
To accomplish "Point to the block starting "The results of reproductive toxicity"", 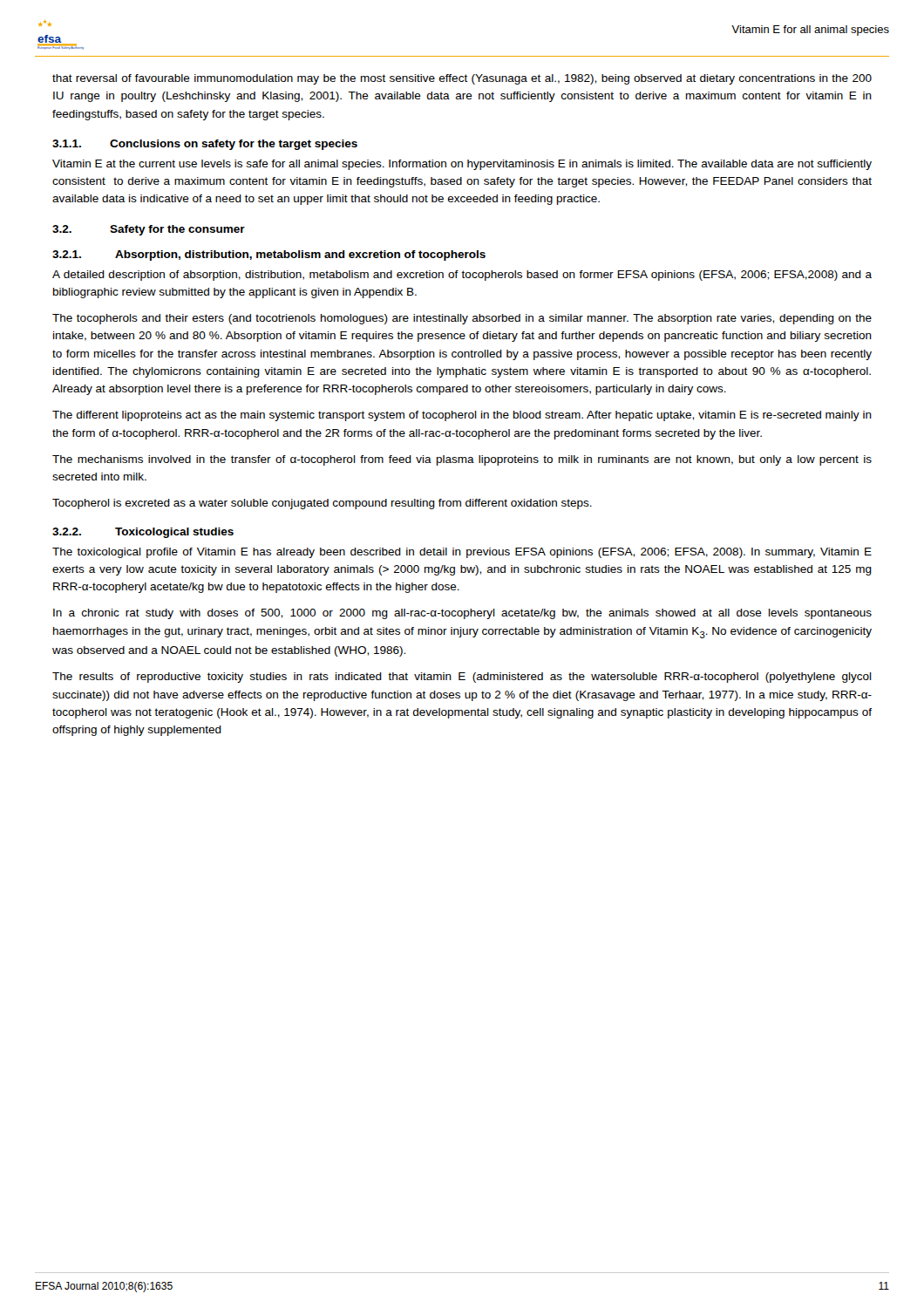I will click(462, 703).
